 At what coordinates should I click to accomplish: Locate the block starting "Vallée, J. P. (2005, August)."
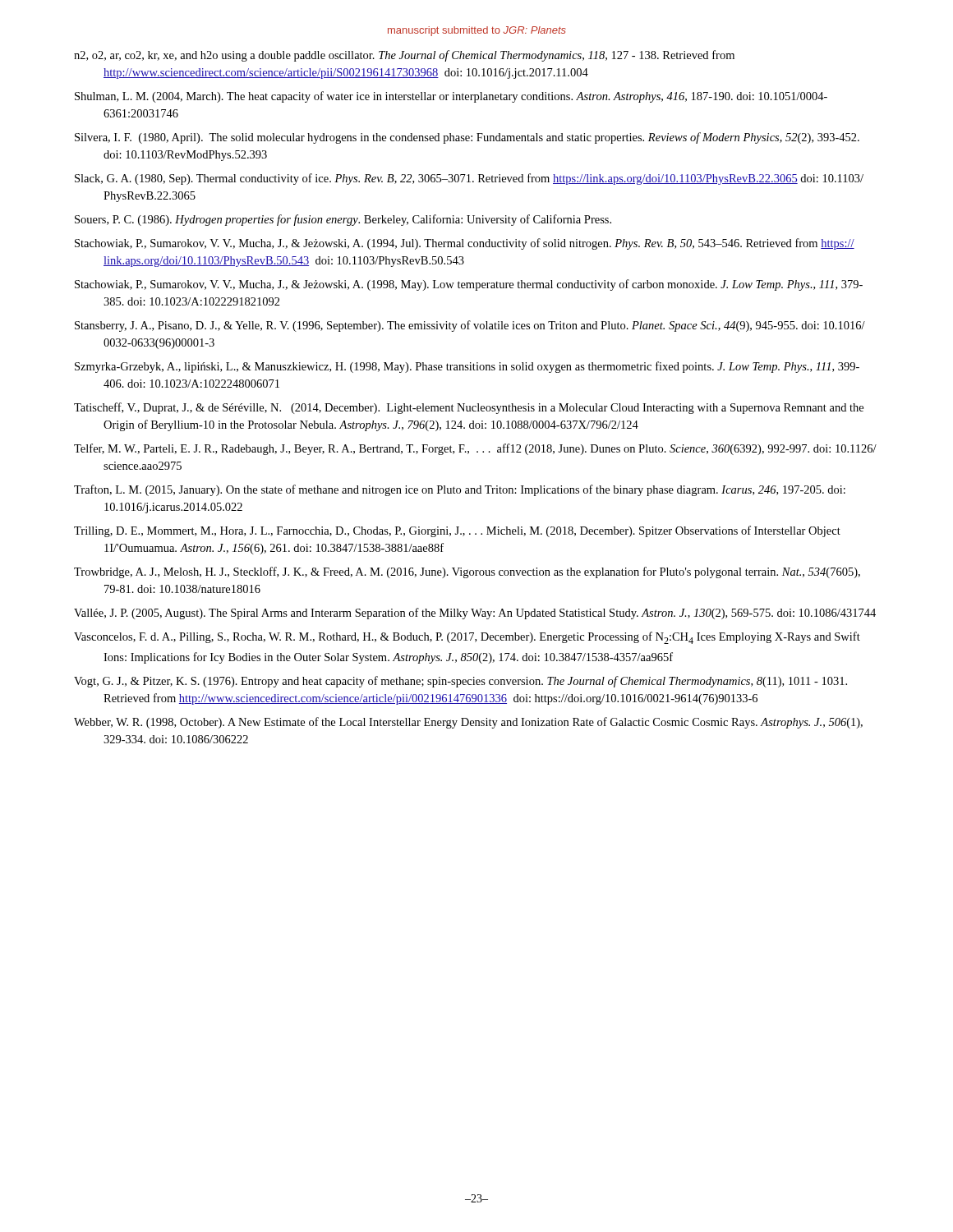click(475, 613)
